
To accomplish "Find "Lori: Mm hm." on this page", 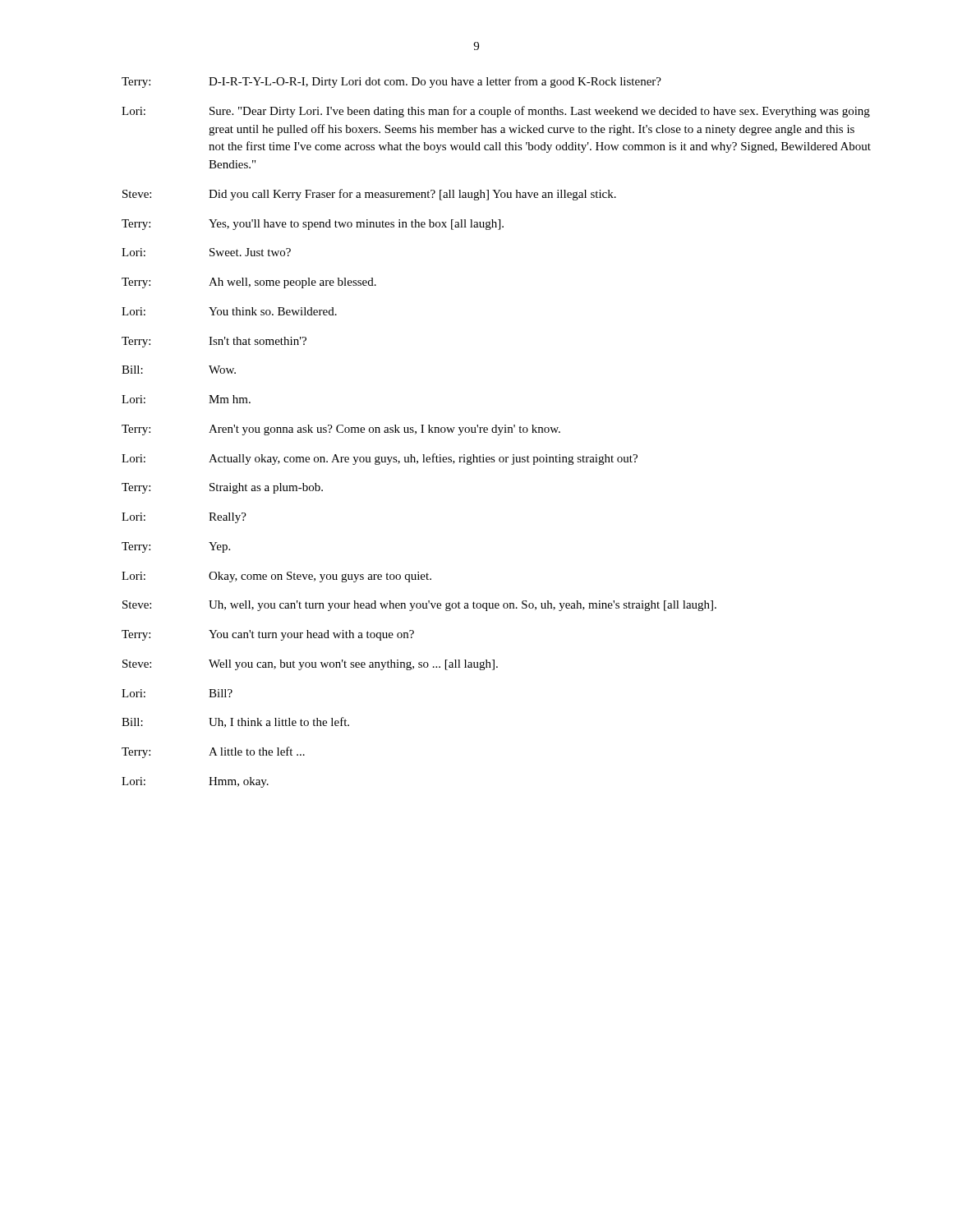I will pos(132,398).
